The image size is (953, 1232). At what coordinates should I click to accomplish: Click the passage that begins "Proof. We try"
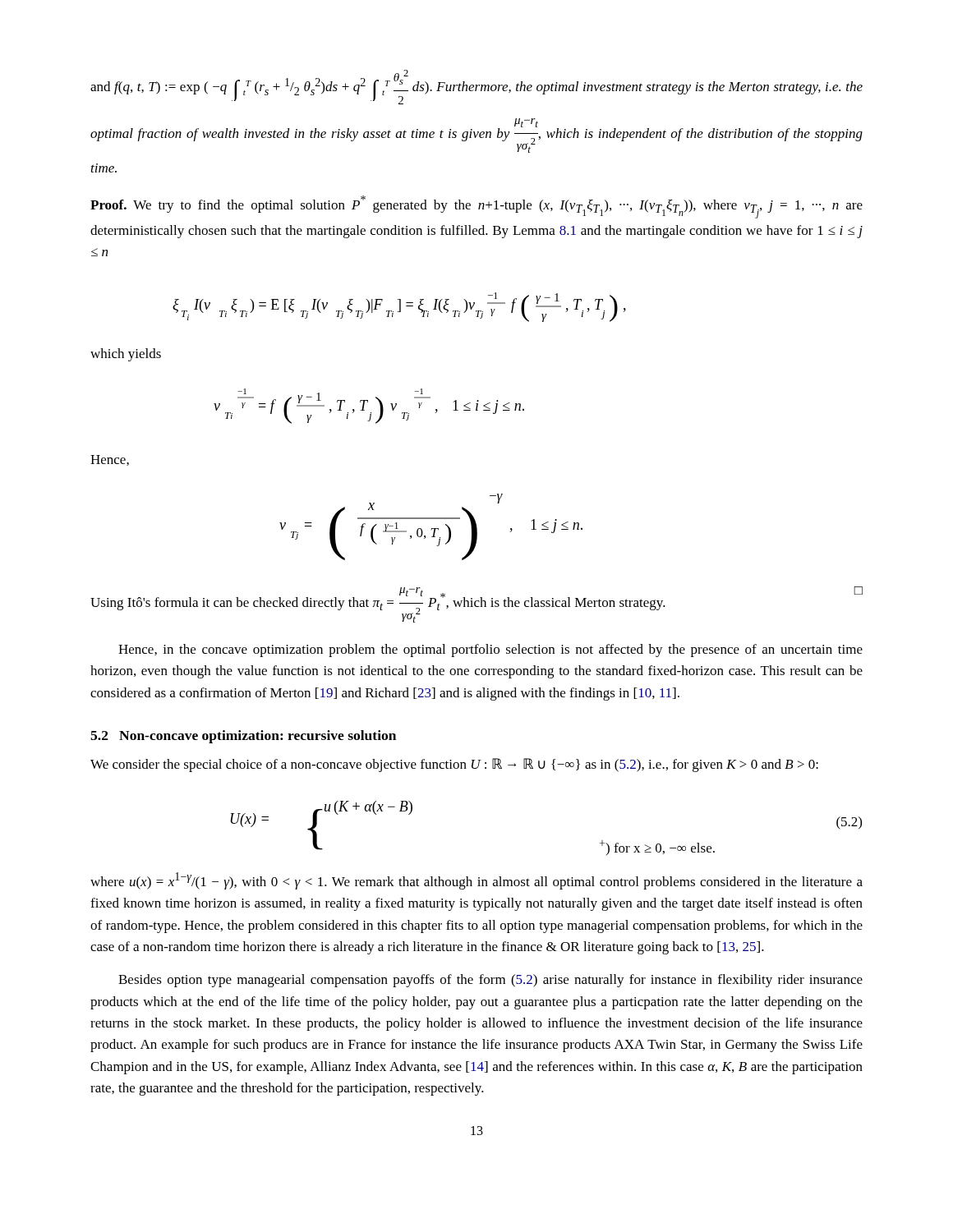476,226
